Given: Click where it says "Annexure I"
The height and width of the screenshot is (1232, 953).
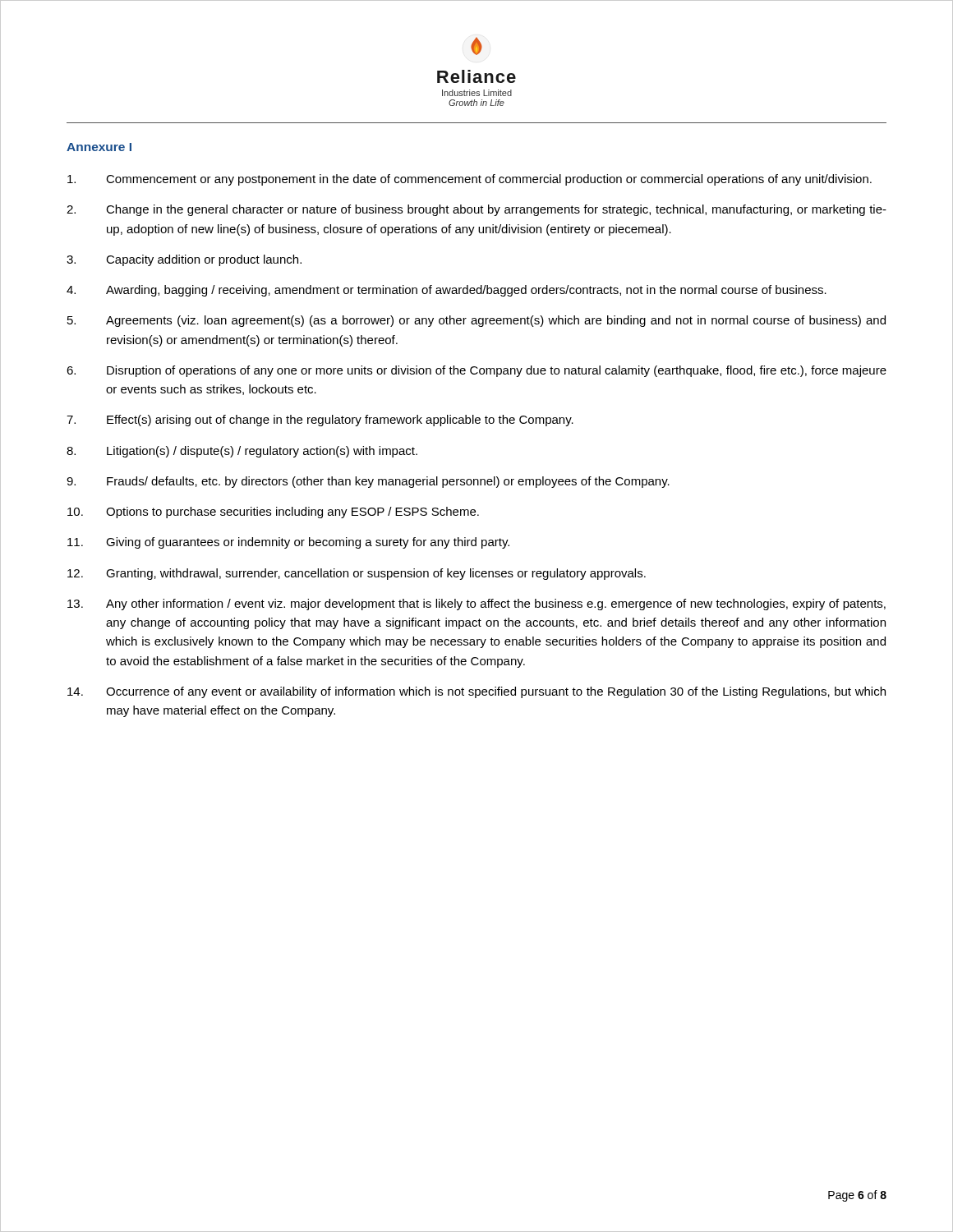Looking at the screenshot, I should pyautogui.click(x=99, y=147).
